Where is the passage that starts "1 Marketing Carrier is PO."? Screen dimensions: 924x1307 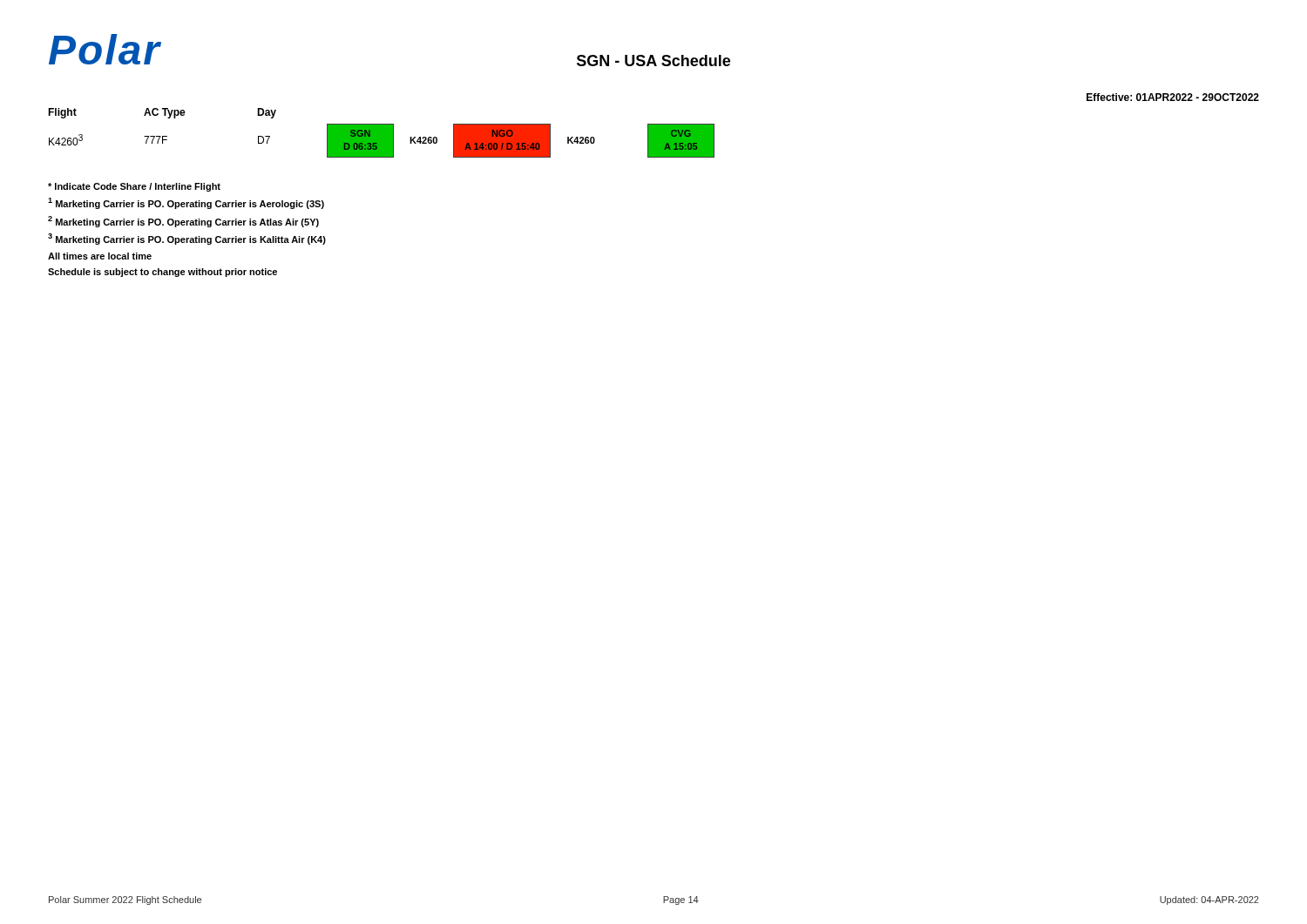[186, 203]
